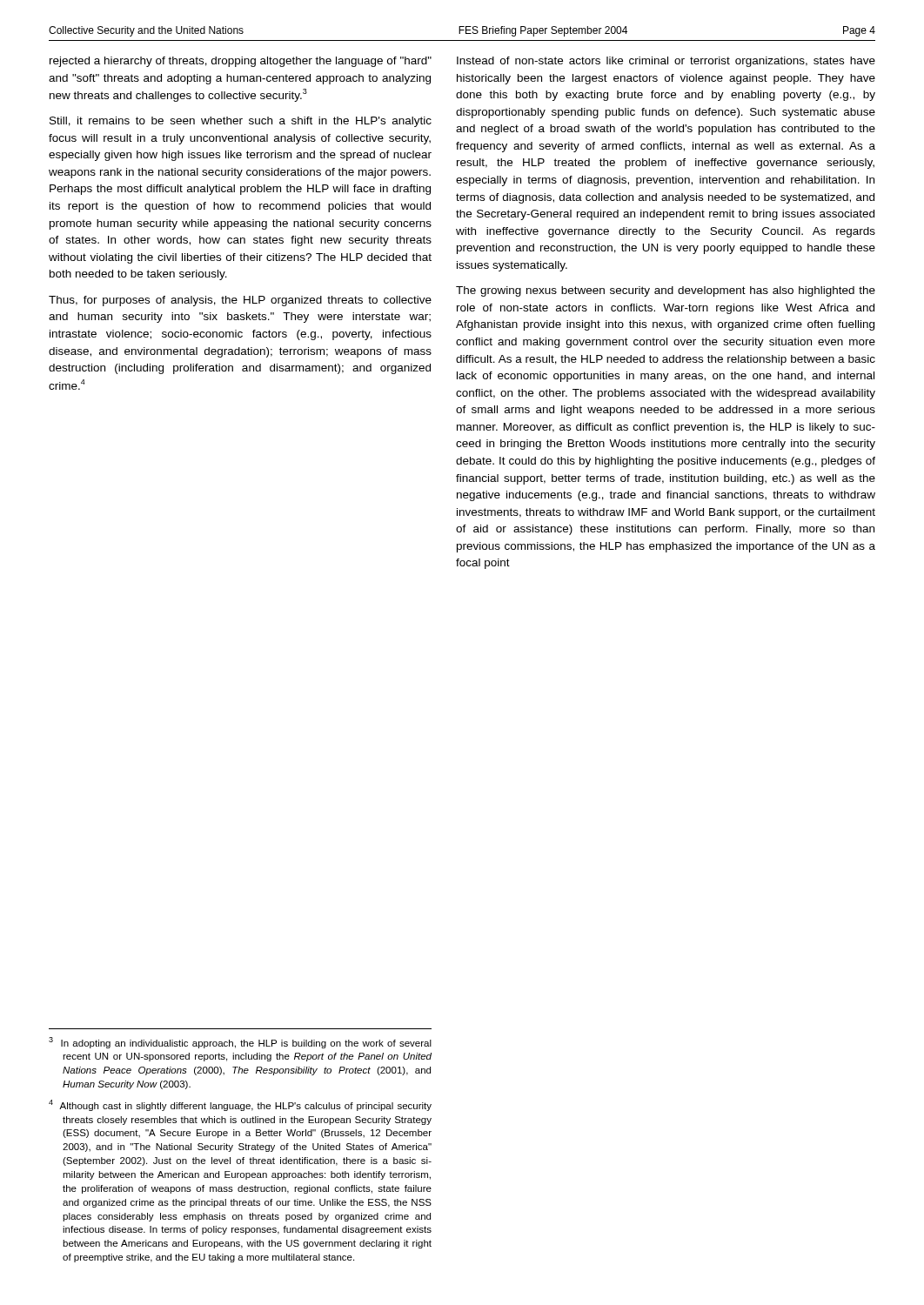
Task: Locate the text starting "3 In adopting an individualistic"
Action: (x=240, y=1062)
